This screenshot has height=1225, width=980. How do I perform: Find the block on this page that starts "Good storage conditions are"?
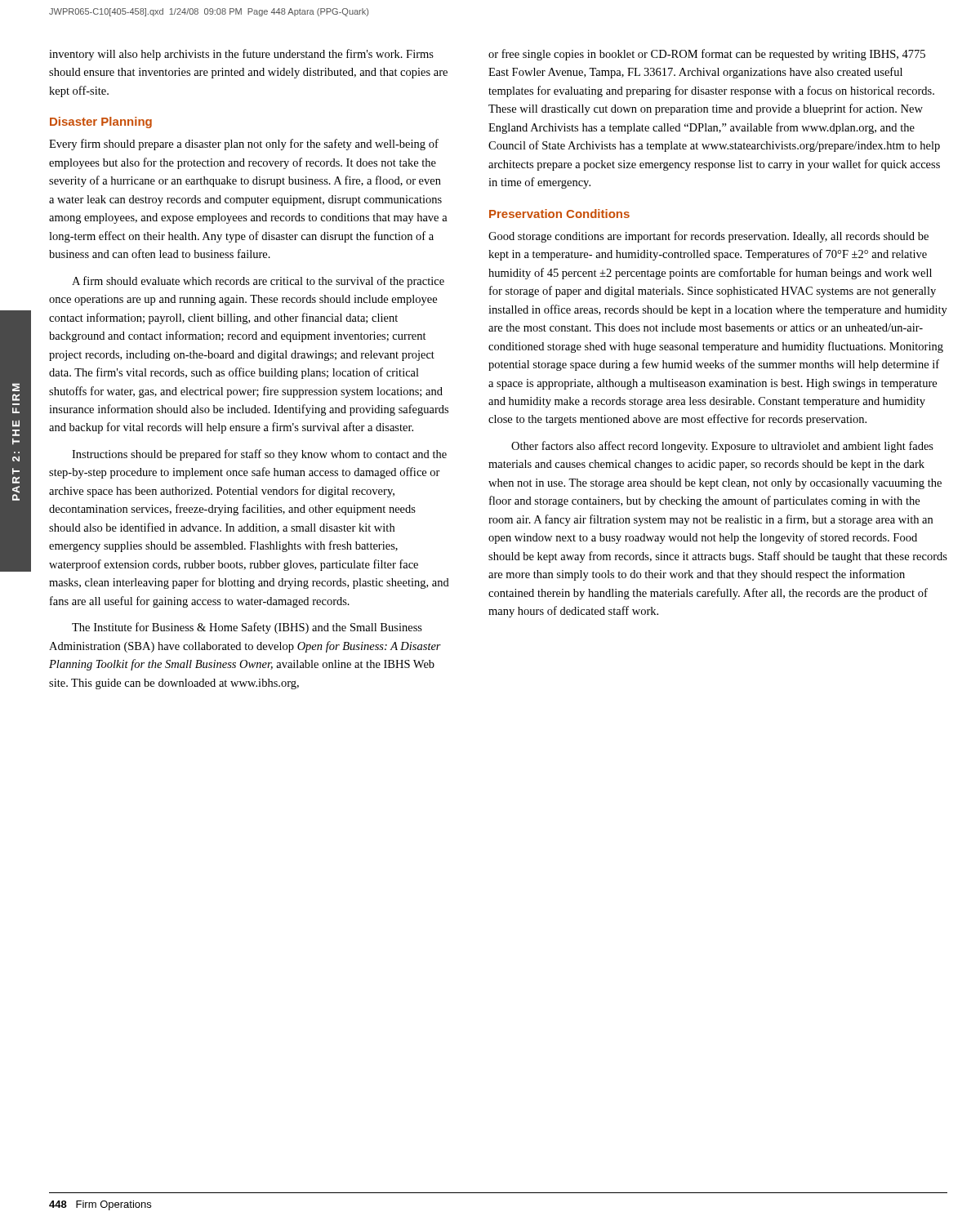pos(718,424)
